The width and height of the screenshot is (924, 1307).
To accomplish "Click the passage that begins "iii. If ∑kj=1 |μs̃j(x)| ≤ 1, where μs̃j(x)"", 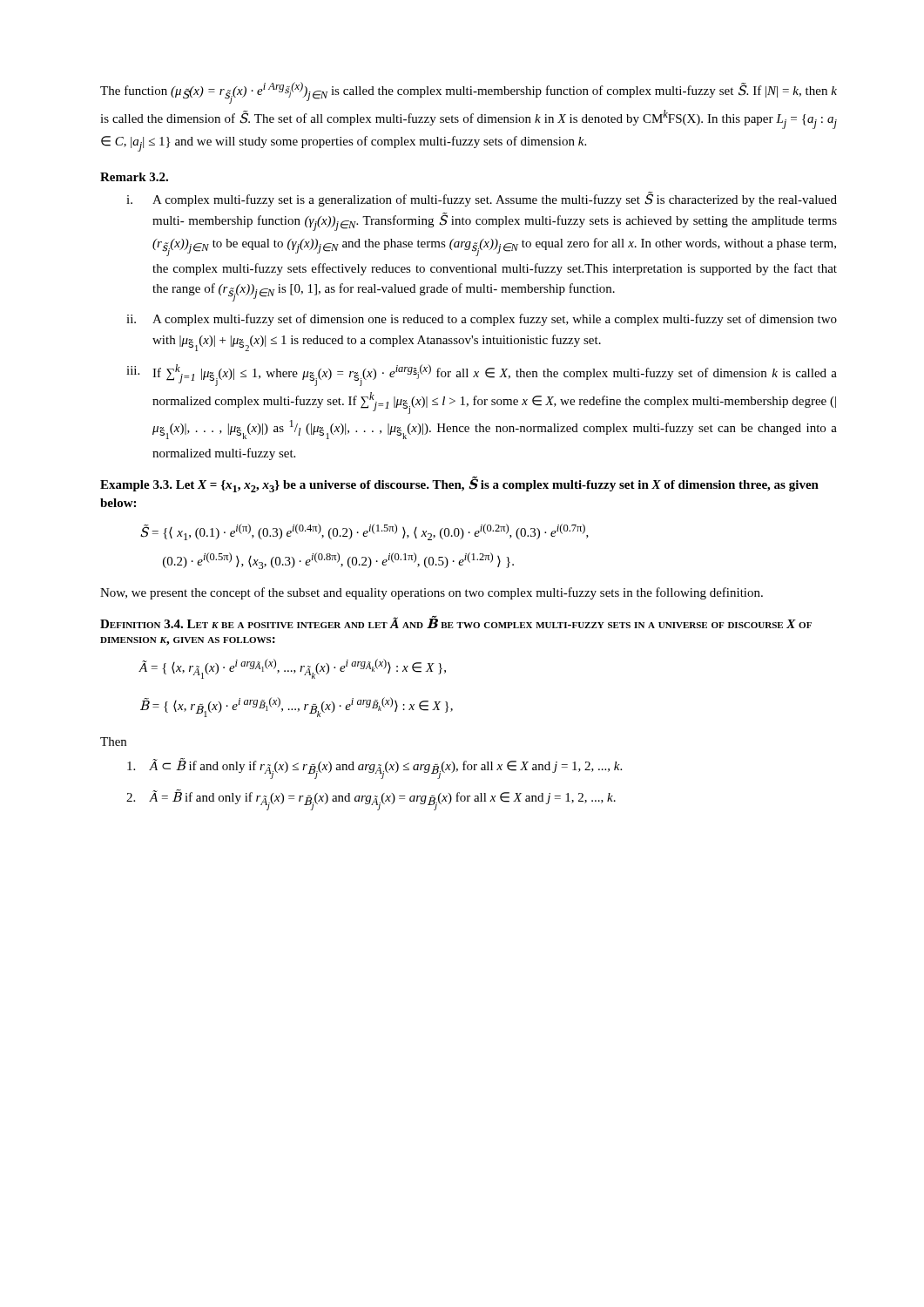I will (x=482, y=412).
